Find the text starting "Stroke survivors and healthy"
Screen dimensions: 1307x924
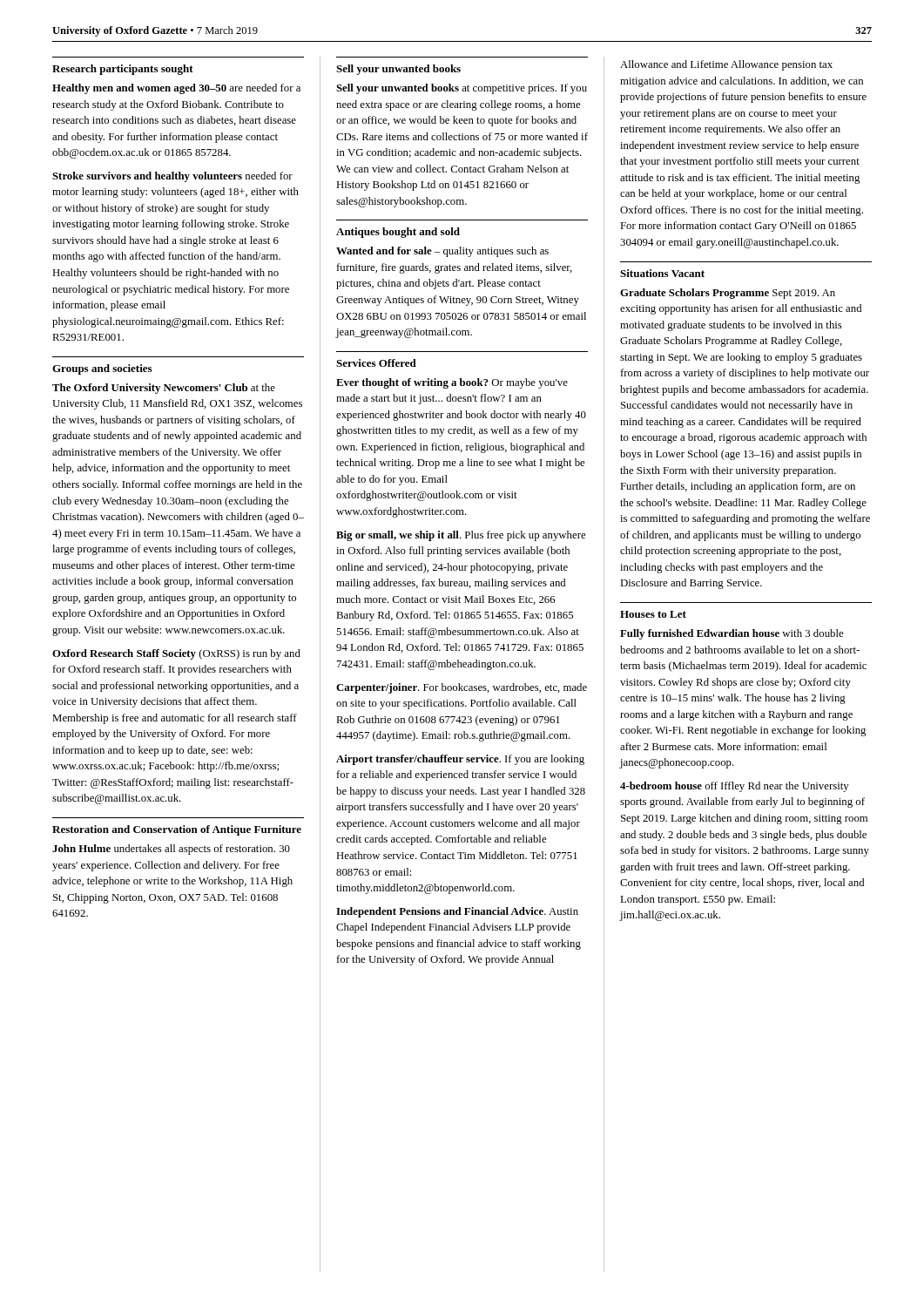[178, 257]
